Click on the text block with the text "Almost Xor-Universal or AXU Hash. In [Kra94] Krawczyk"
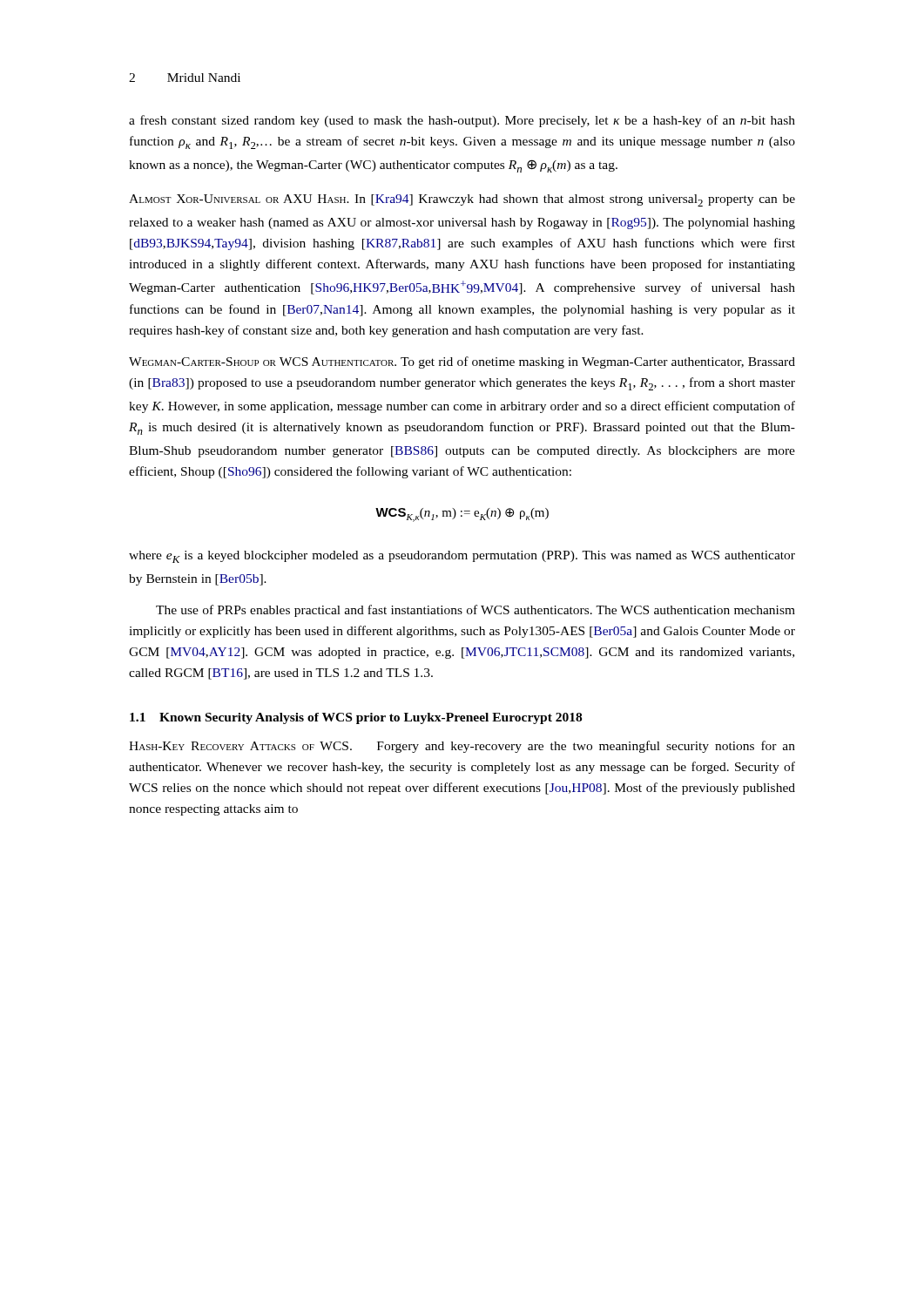 (x=462, y=264)
